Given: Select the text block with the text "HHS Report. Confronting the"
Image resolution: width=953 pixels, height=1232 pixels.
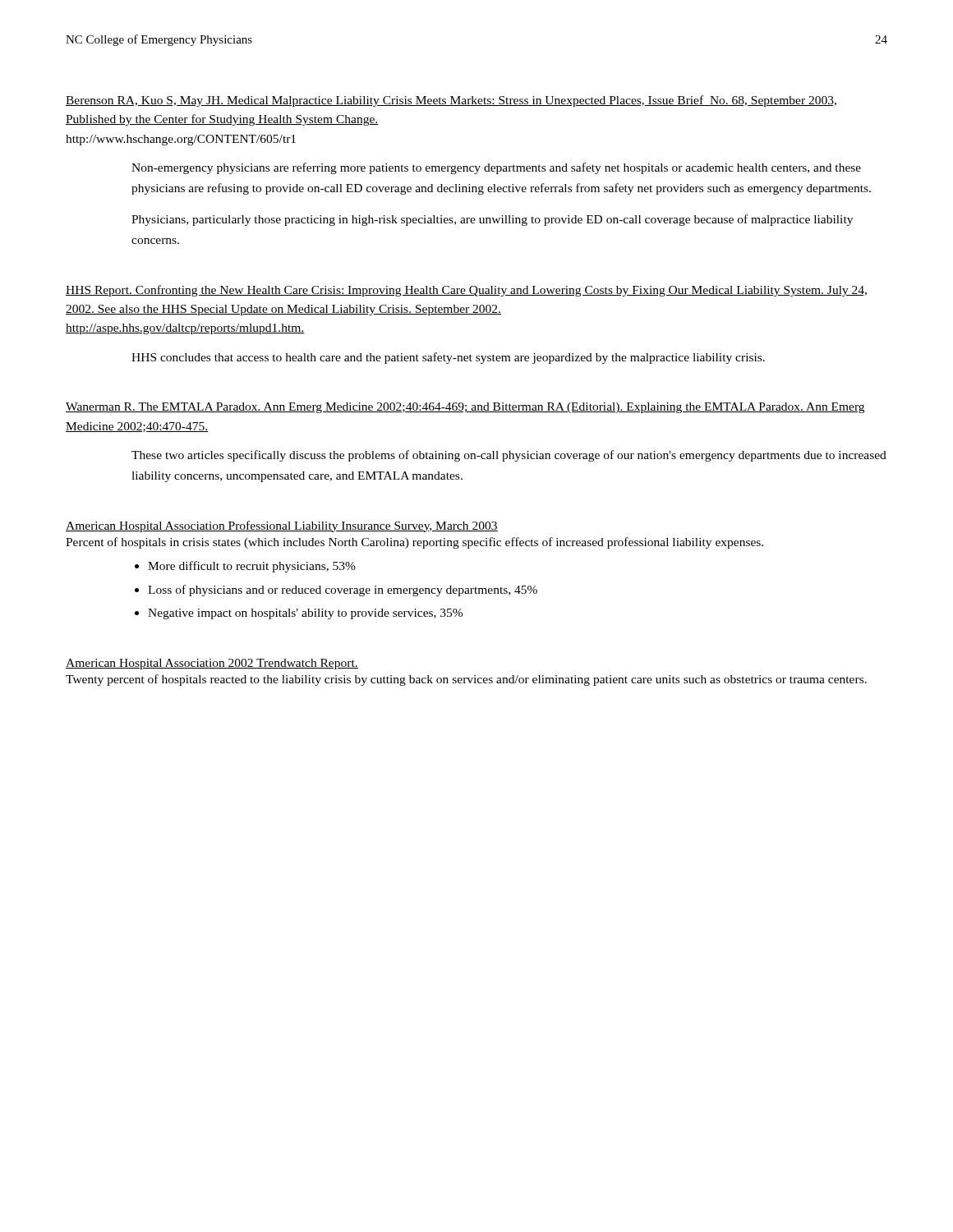Looking at the screenshot, I should (467, 309).
